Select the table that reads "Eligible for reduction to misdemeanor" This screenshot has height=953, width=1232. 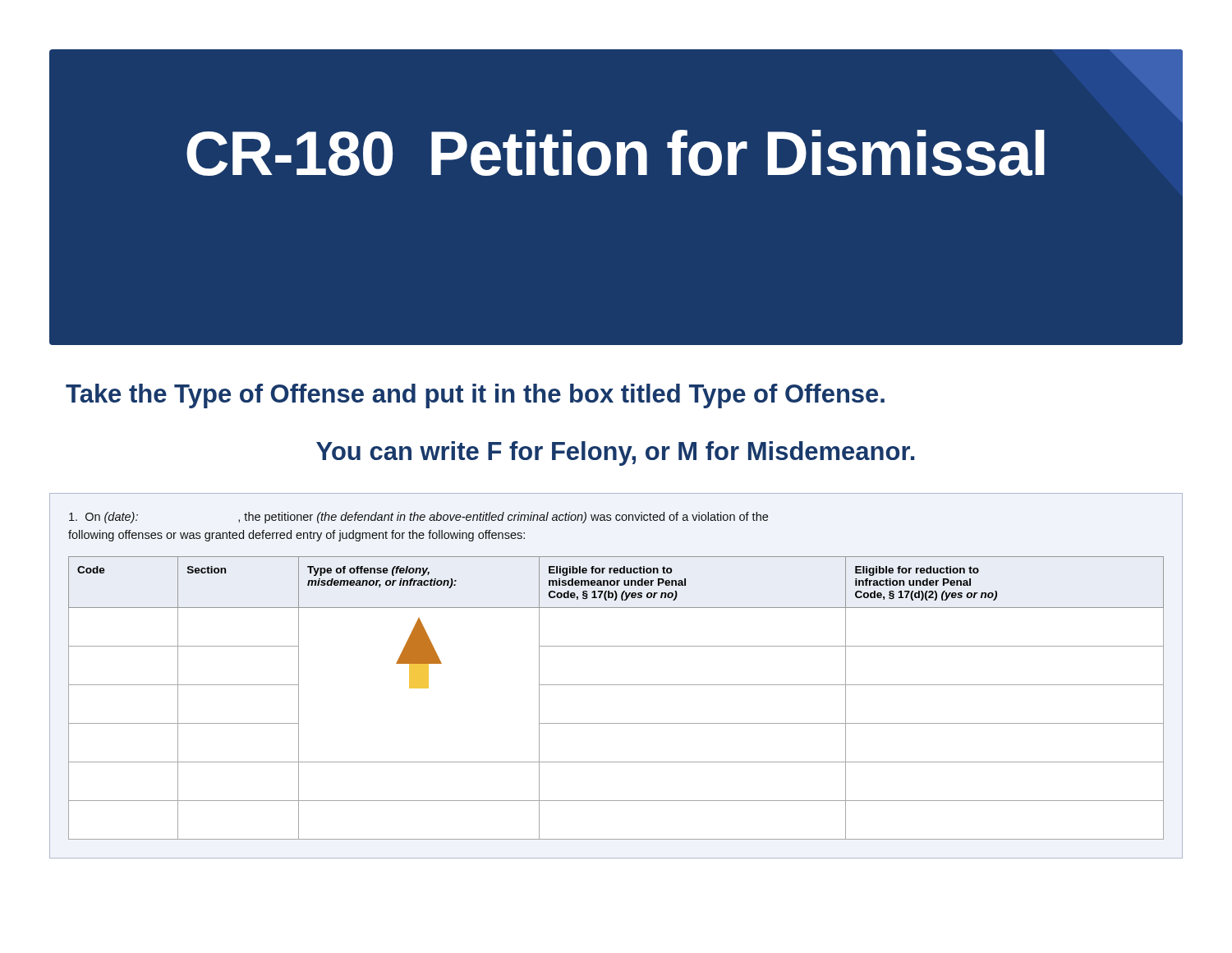coord(616,698)
